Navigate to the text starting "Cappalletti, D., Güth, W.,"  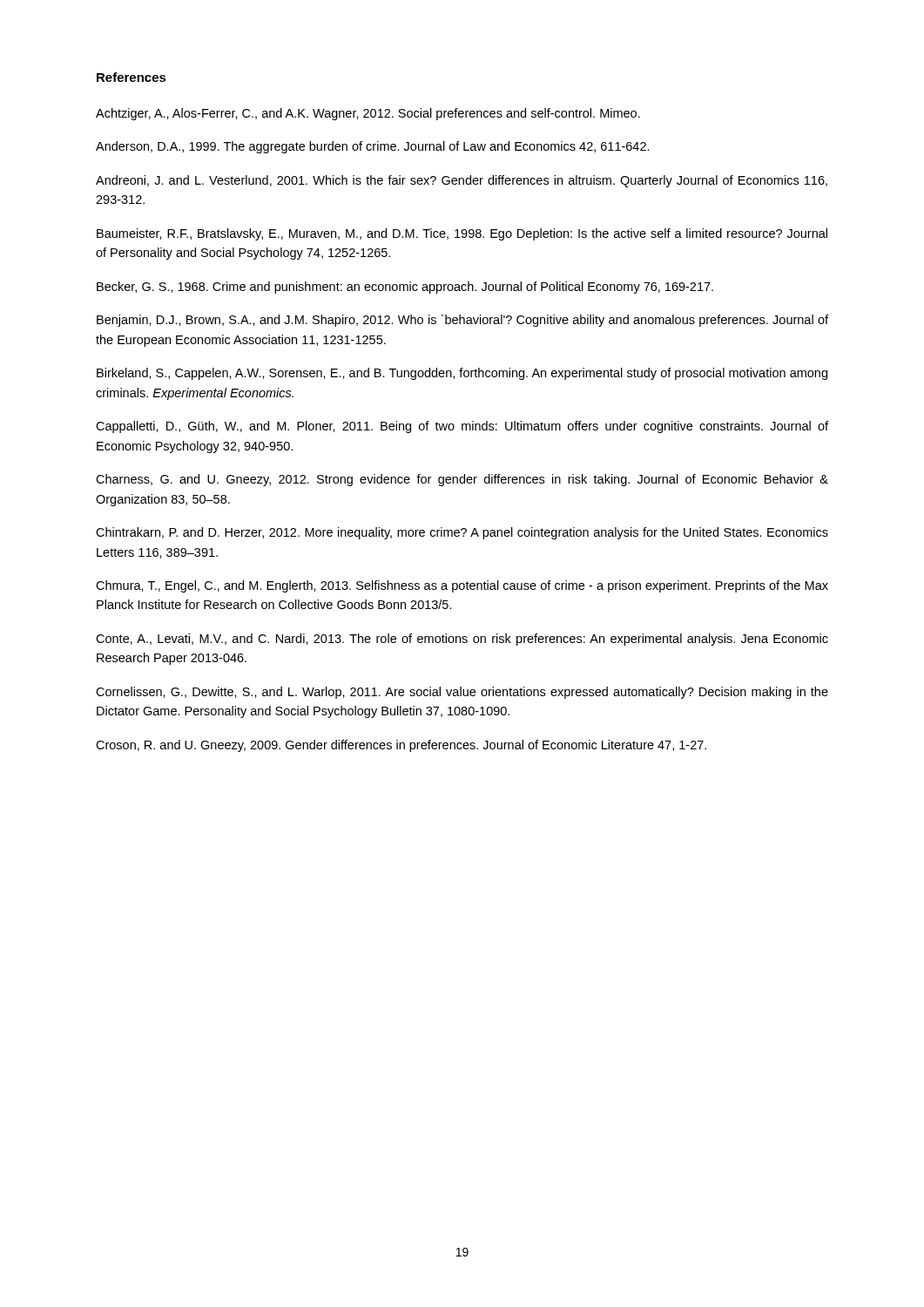(462, 436)
